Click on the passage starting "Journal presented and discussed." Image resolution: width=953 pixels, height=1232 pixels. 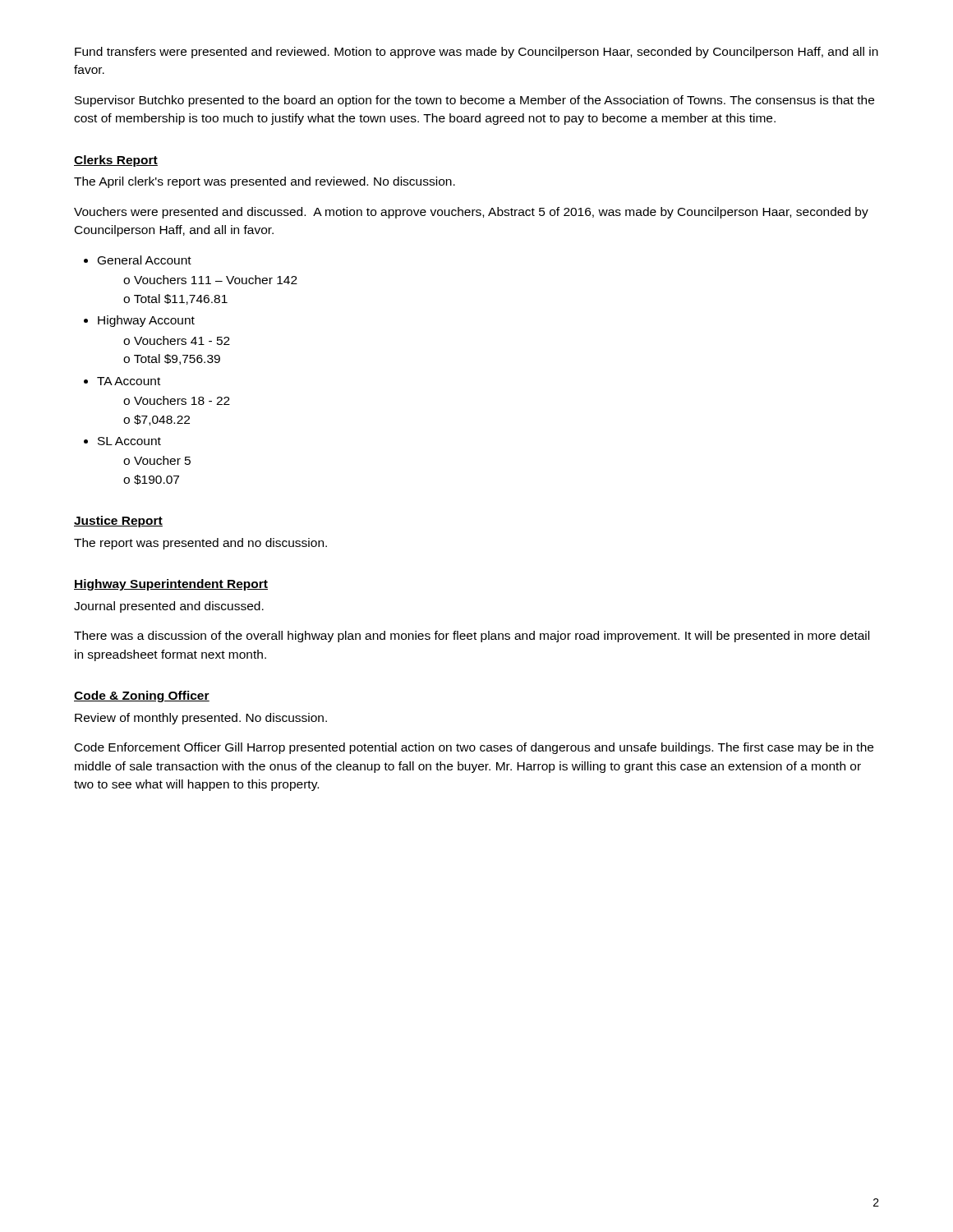point(169,607)
